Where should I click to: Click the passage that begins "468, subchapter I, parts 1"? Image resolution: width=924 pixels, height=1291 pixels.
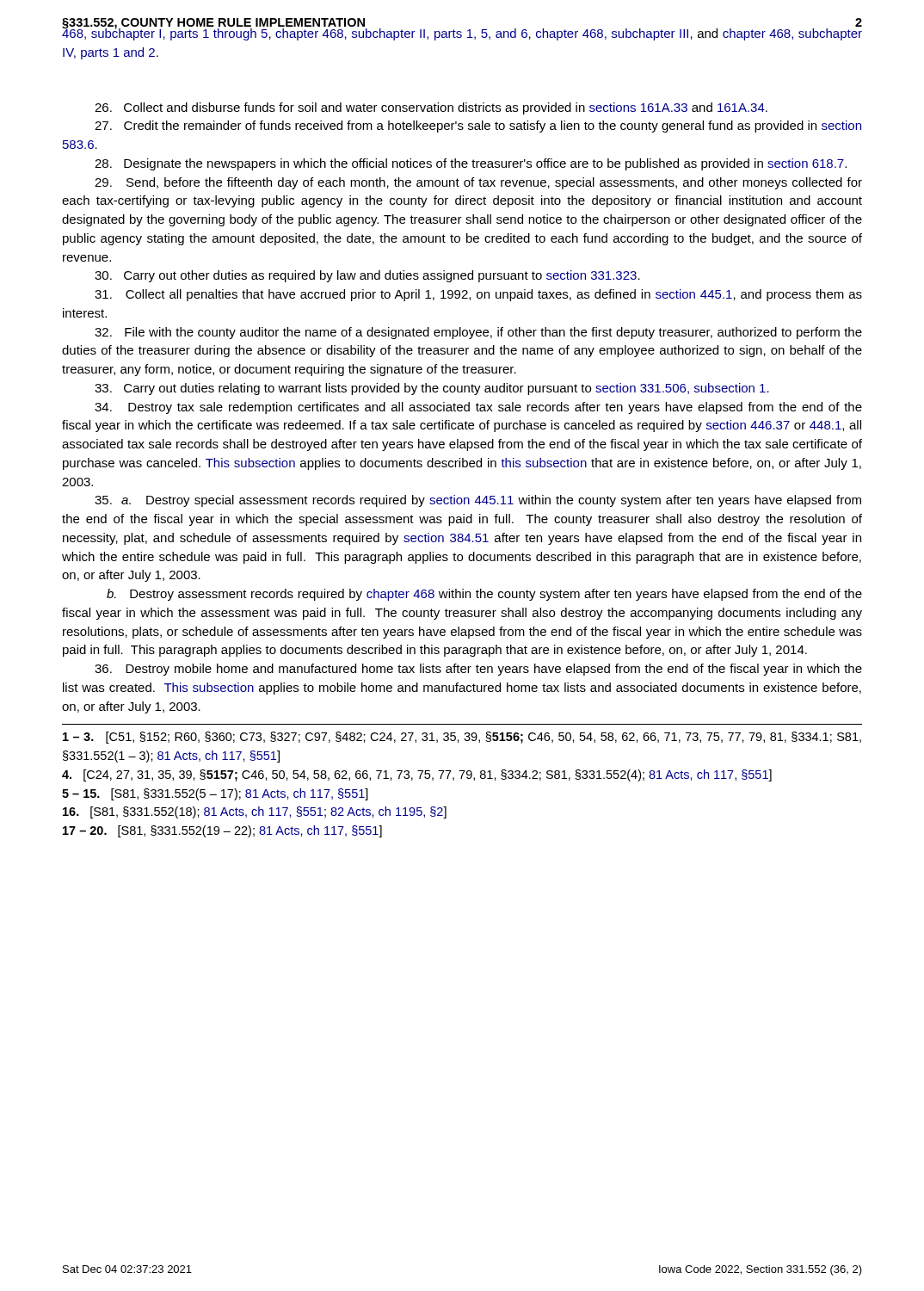pos(462,42)
